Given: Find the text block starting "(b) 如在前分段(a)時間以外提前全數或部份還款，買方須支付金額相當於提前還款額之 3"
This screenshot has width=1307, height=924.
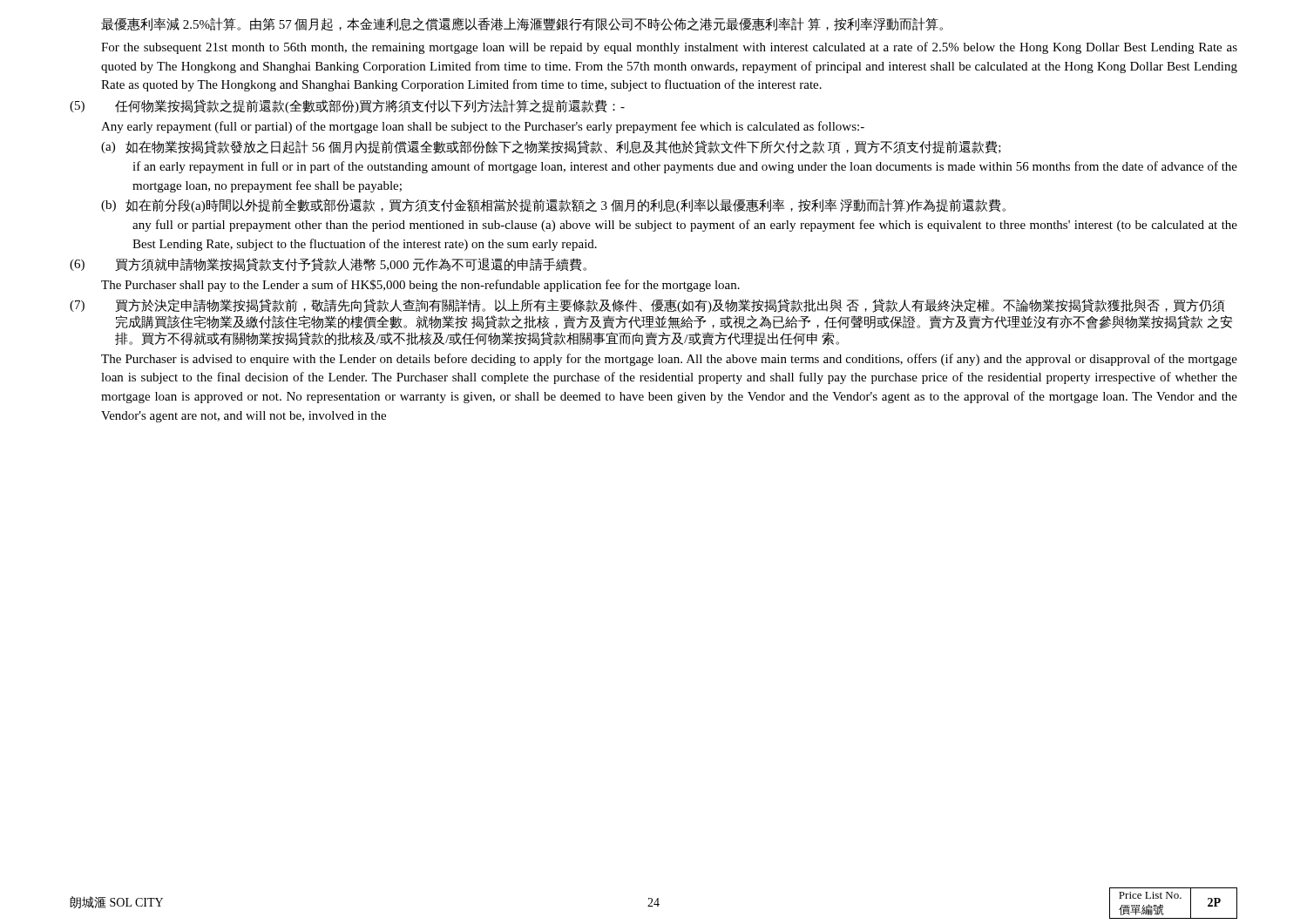Looking at the screenshot, I should coord(558,206).
